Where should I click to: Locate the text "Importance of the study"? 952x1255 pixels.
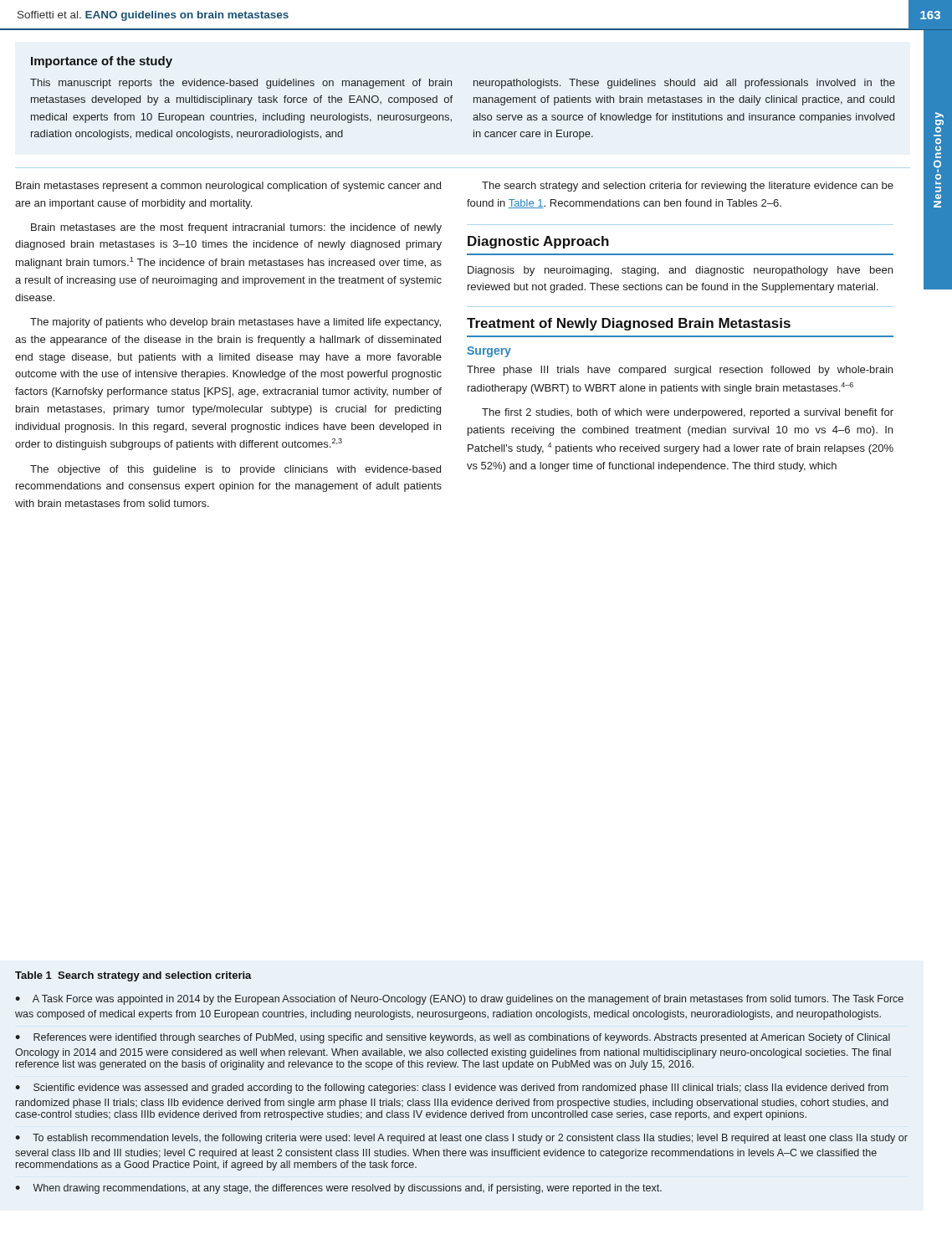click(x=101, y=61)
